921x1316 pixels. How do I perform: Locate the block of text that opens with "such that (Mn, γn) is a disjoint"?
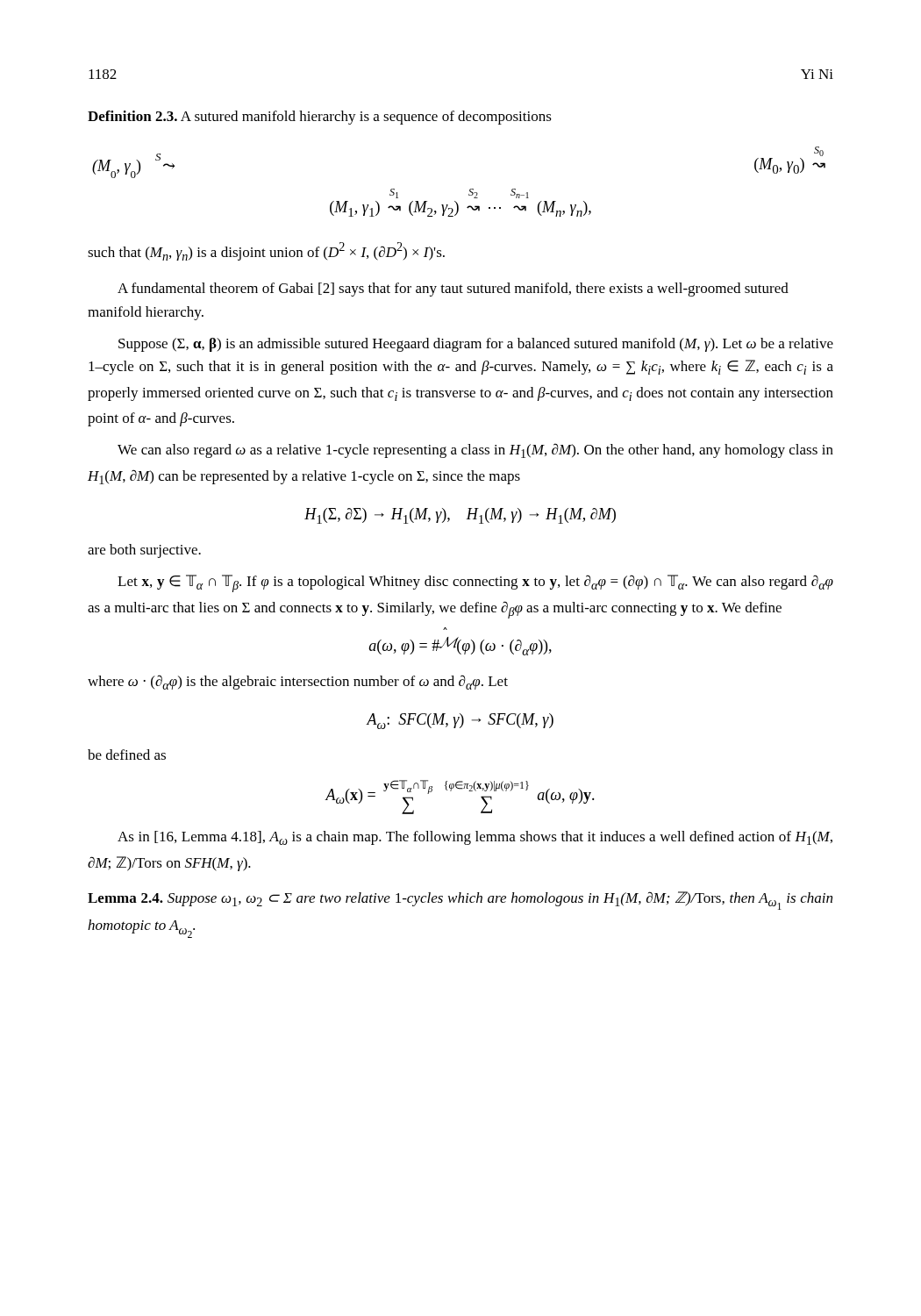267,252
